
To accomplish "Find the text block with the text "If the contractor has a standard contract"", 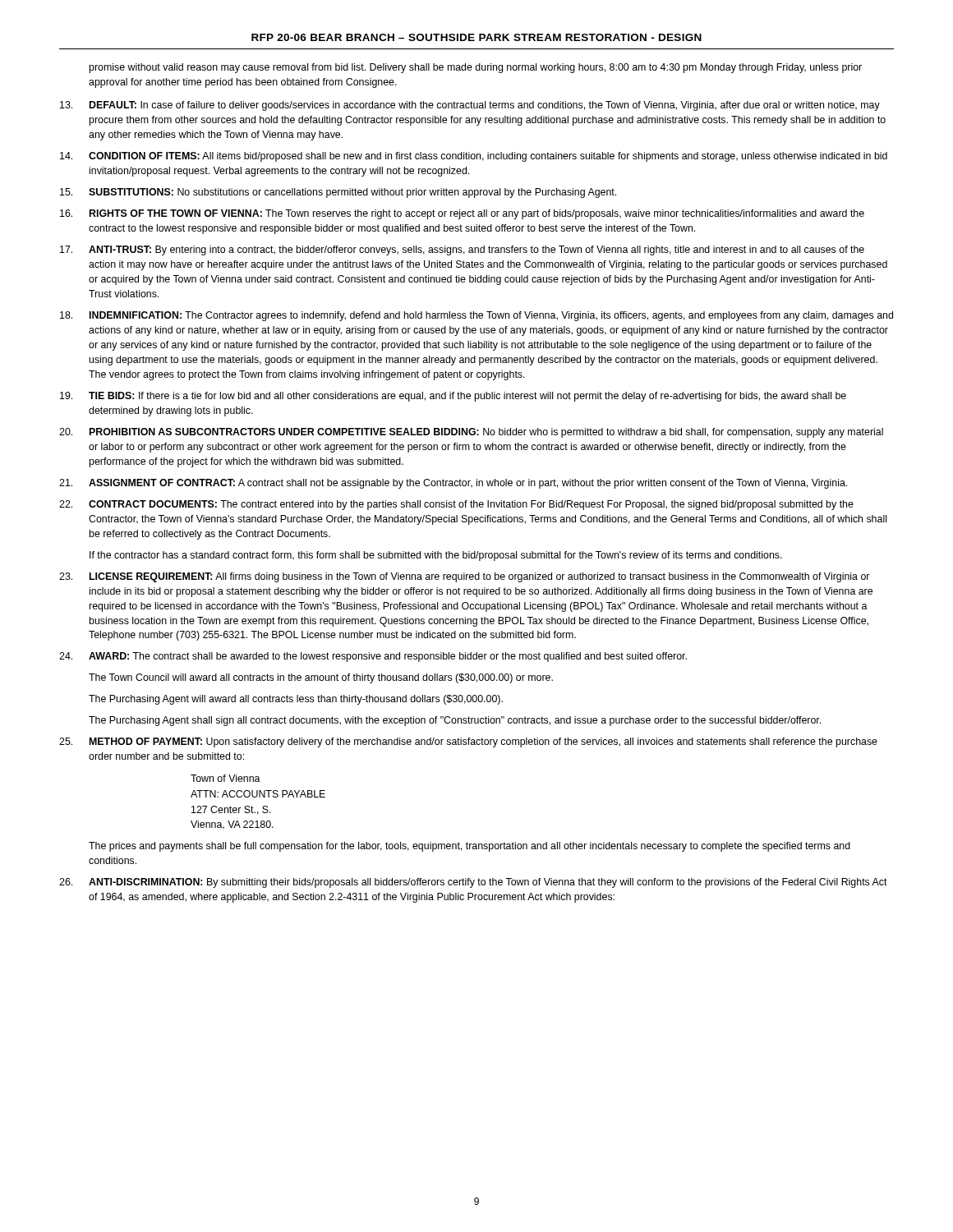I will pyautogui.click(x=436, y=555).
